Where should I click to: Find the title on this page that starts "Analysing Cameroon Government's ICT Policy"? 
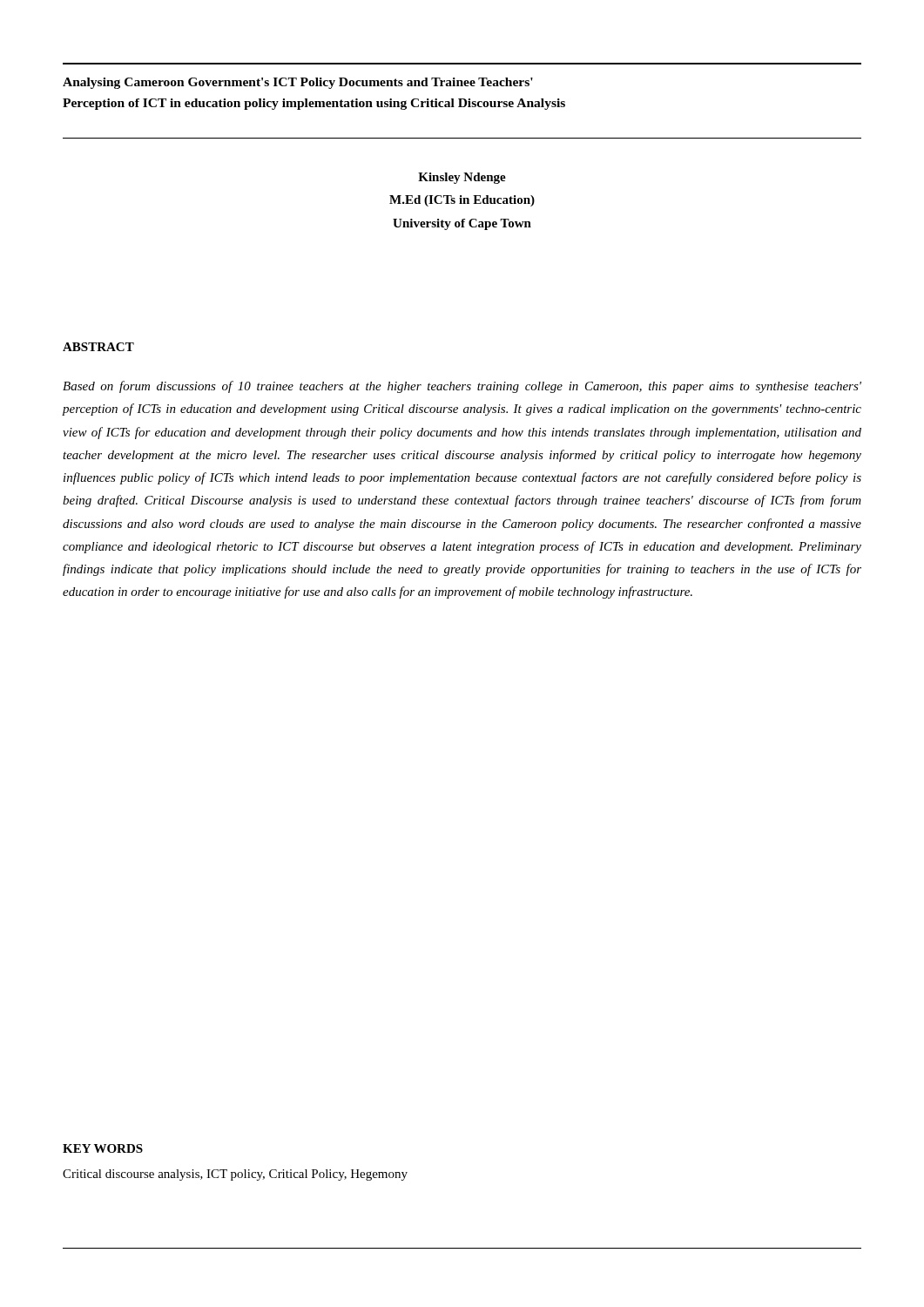coord(462,92)
